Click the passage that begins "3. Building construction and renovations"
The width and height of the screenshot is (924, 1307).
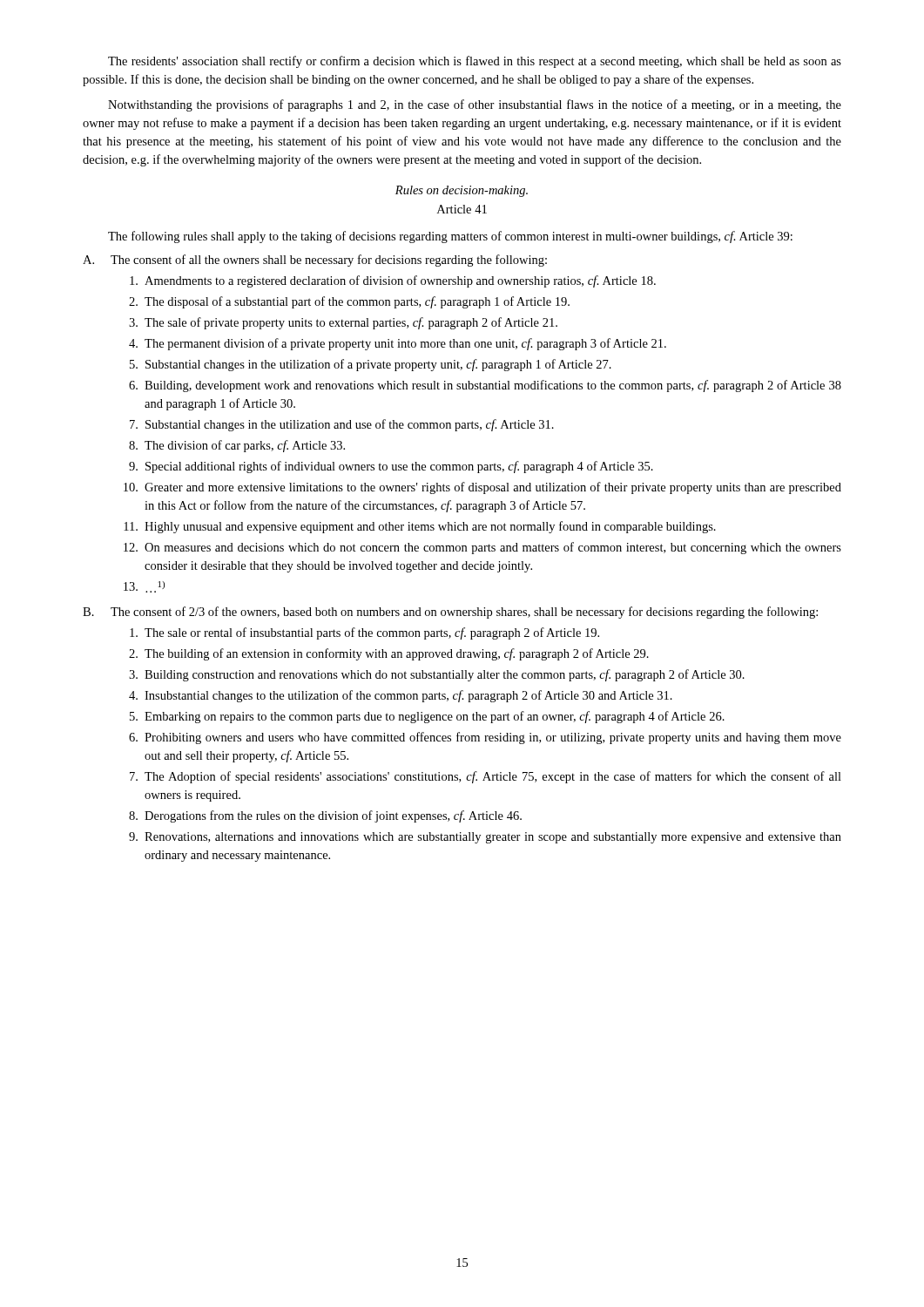pyautogui.click(x=476, y=675)
